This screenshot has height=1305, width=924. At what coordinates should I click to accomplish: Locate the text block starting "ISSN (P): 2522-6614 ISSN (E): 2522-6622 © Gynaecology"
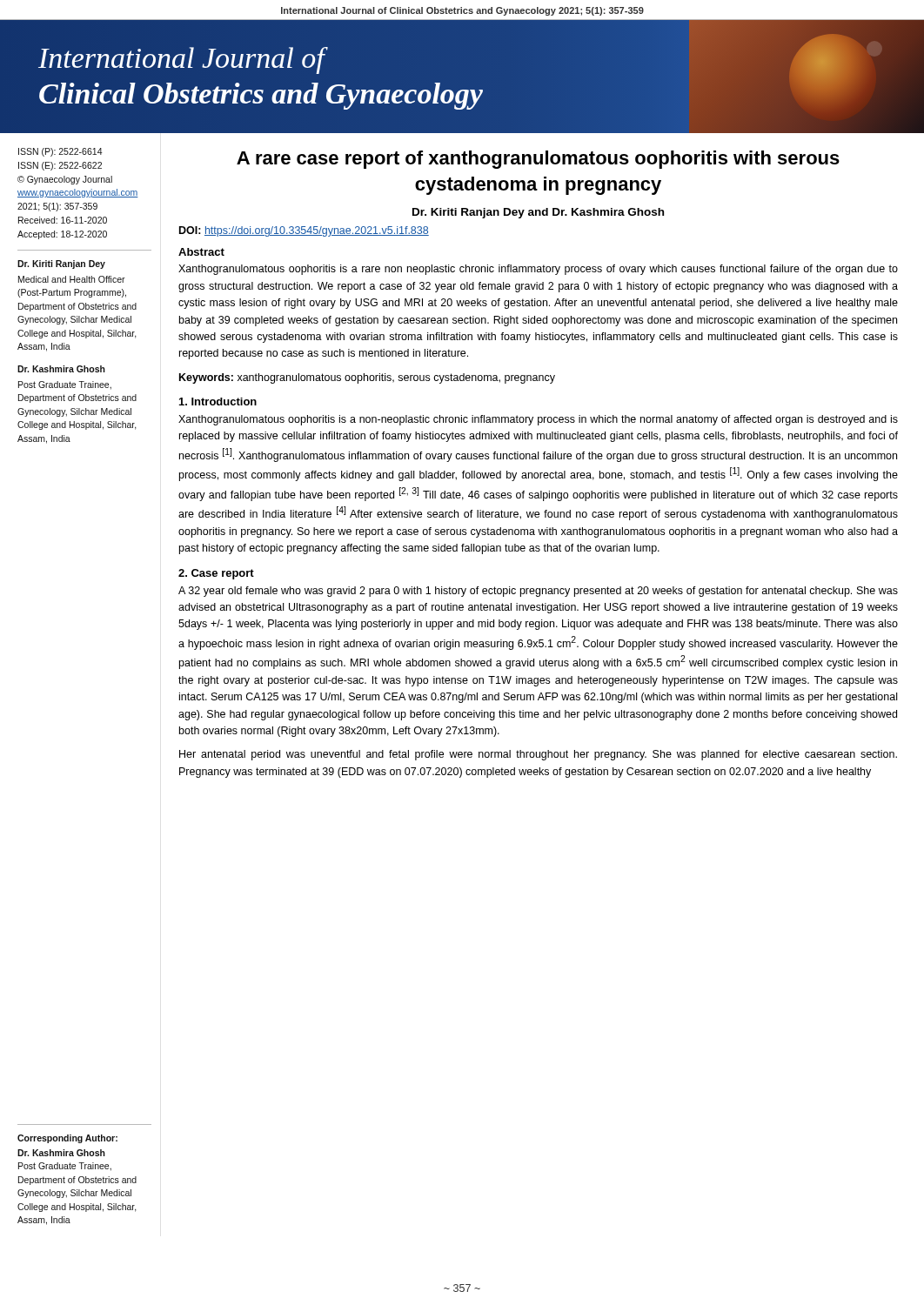[84, 193]
